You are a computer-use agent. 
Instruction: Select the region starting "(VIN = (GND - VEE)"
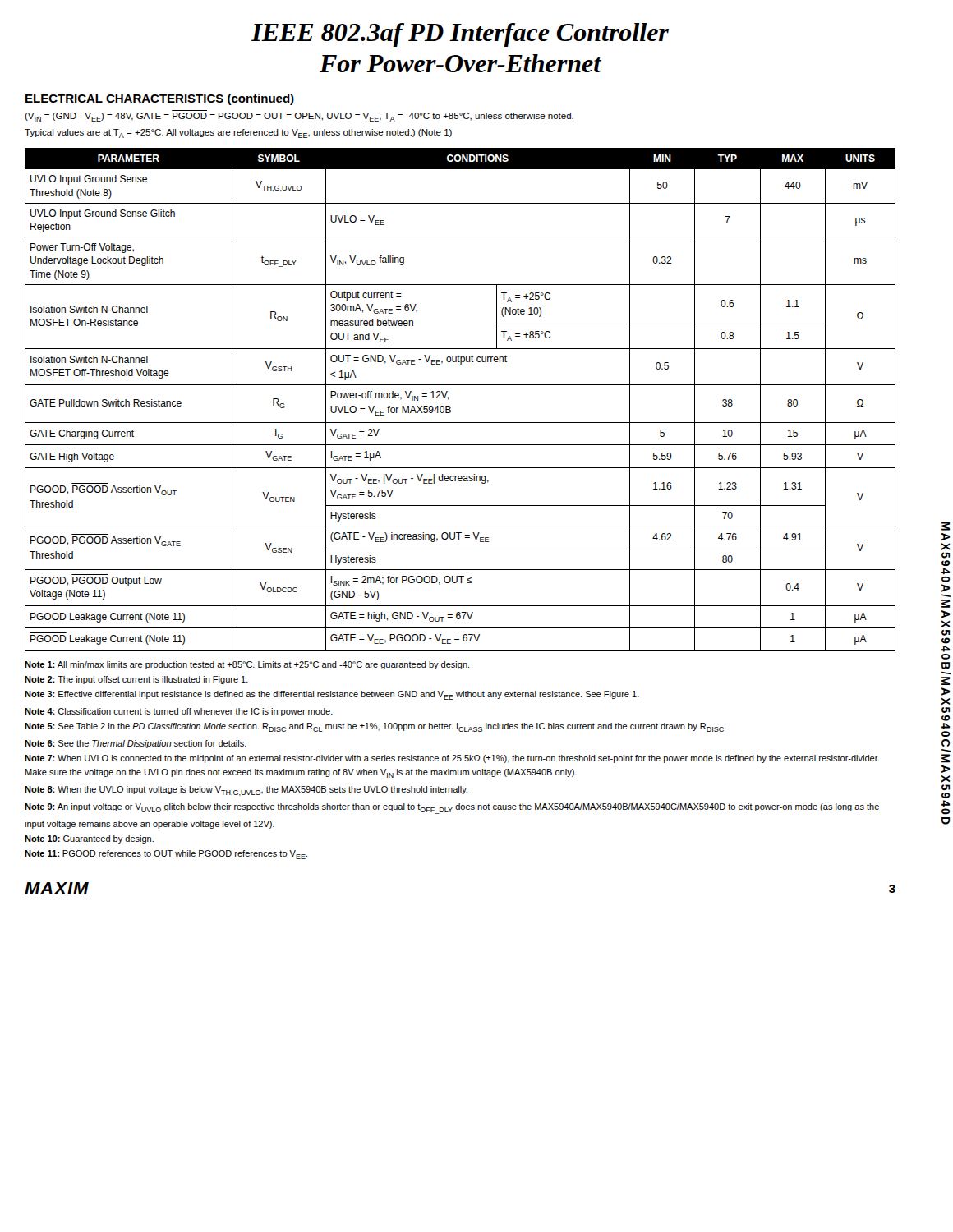(x=299, y=125)
